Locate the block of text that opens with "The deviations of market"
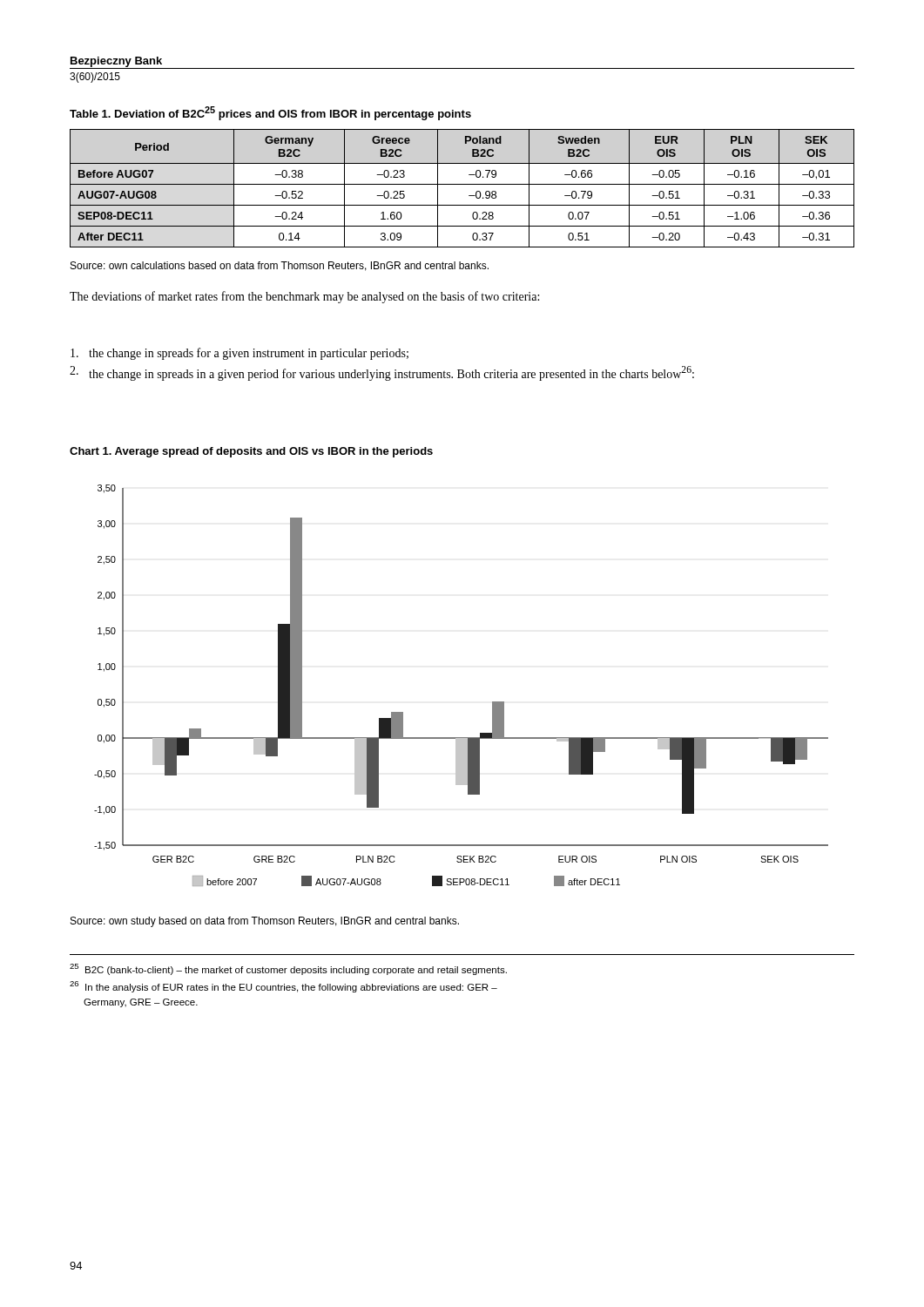 (305, 297)
